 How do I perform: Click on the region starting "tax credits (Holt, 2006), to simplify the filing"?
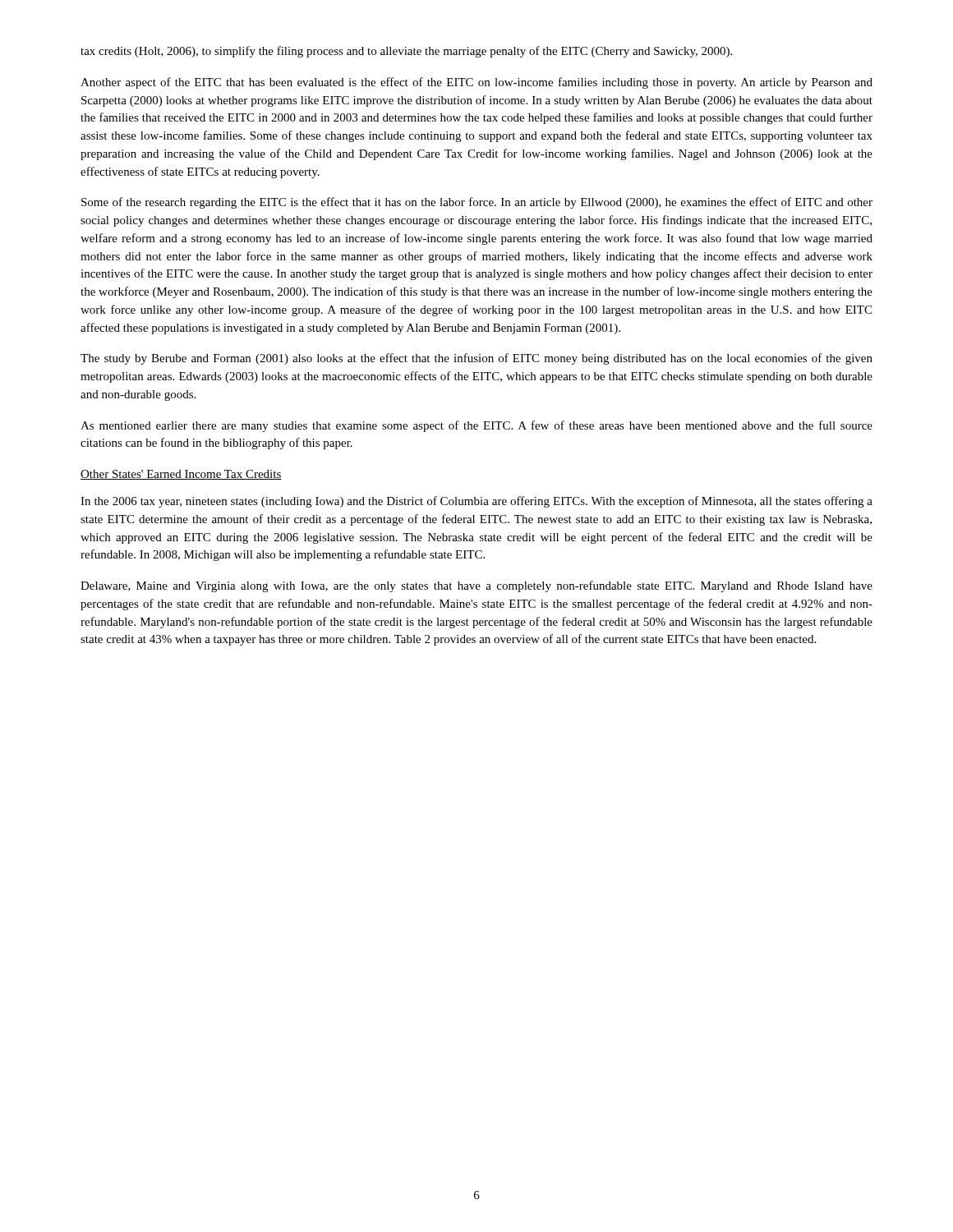click(x=407, y=51)
